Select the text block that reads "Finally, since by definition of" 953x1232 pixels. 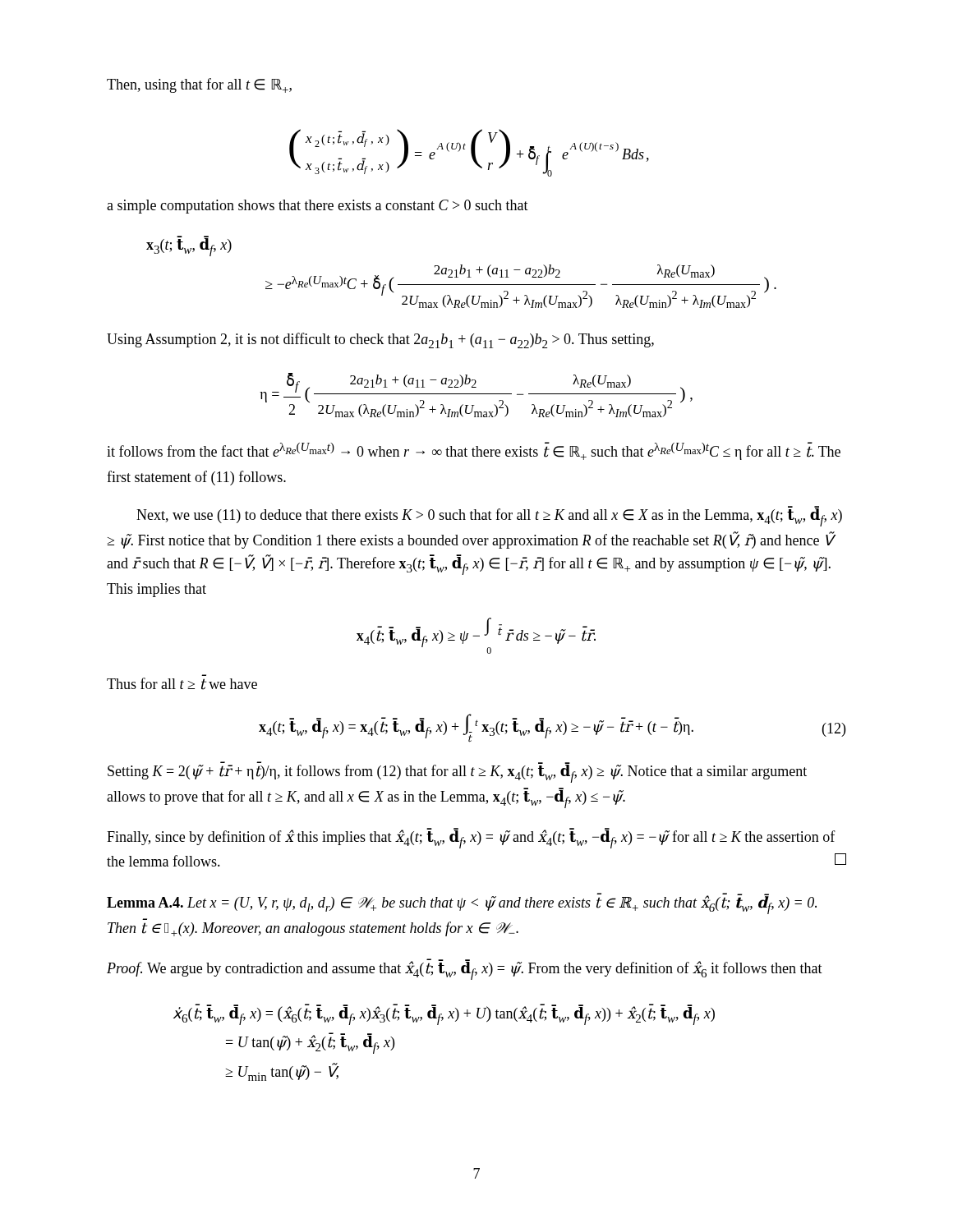476,849
